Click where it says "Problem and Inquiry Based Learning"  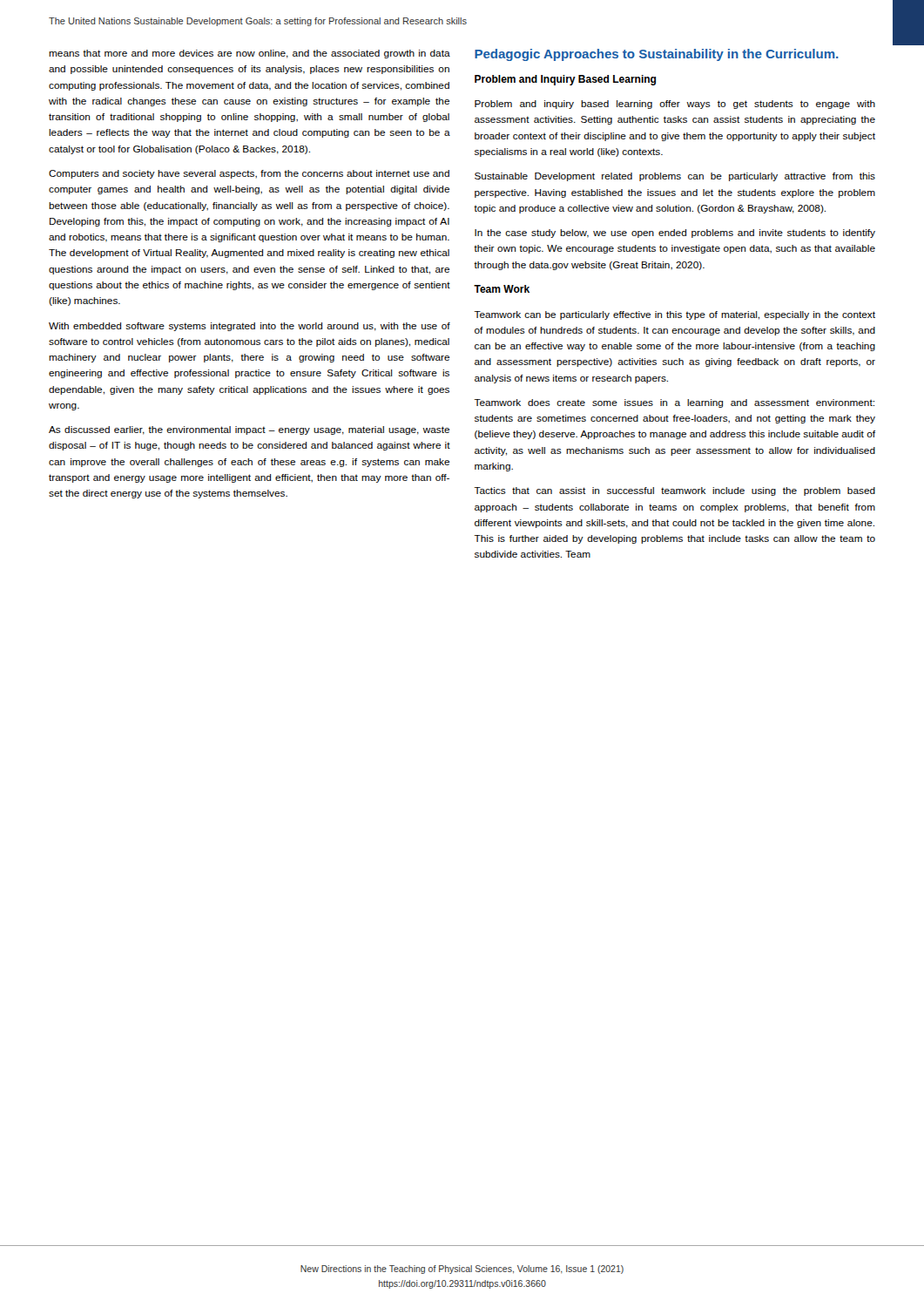coord(565,80)
